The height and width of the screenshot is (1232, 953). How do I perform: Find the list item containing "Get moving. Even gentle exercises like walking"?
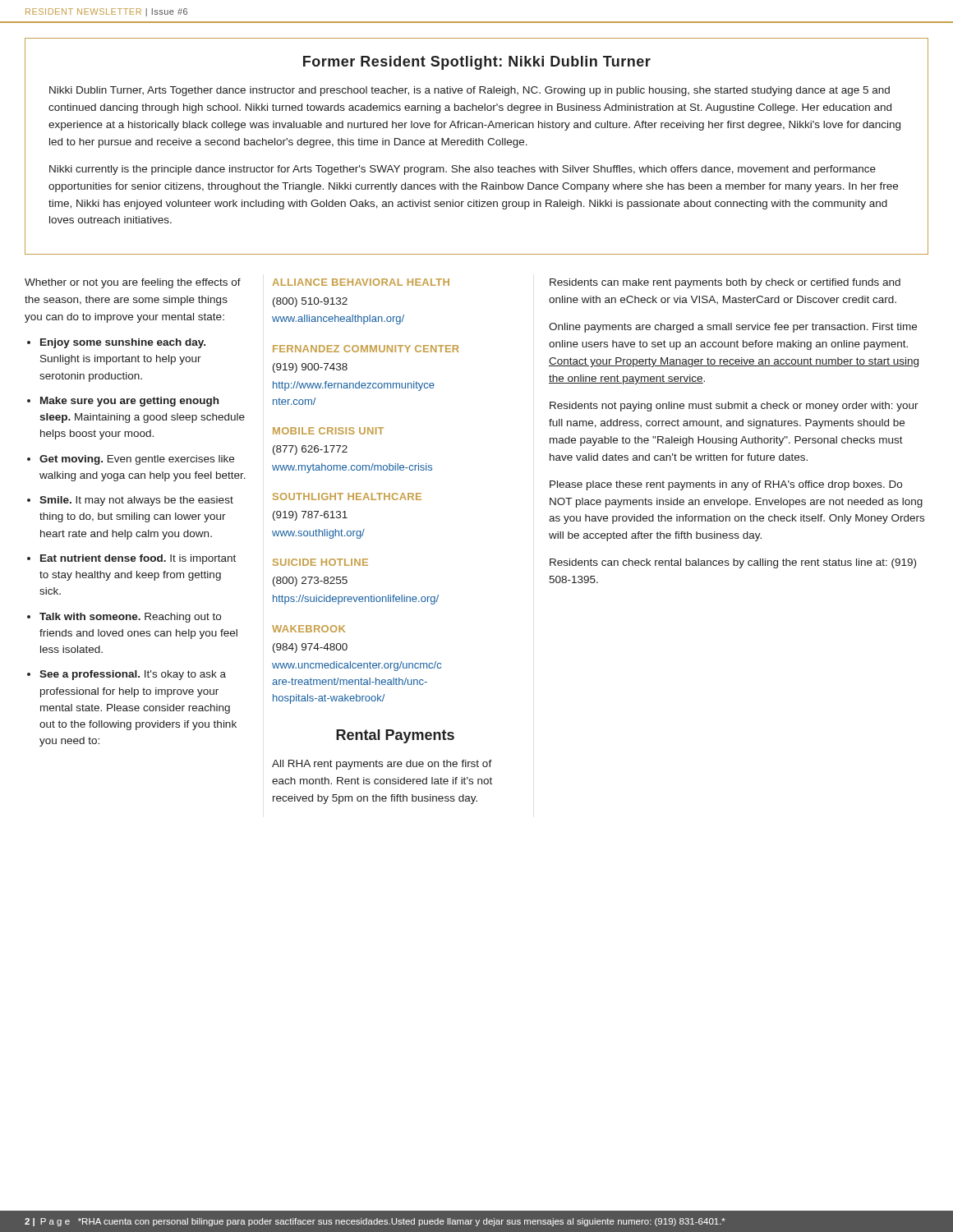[143, 467]
